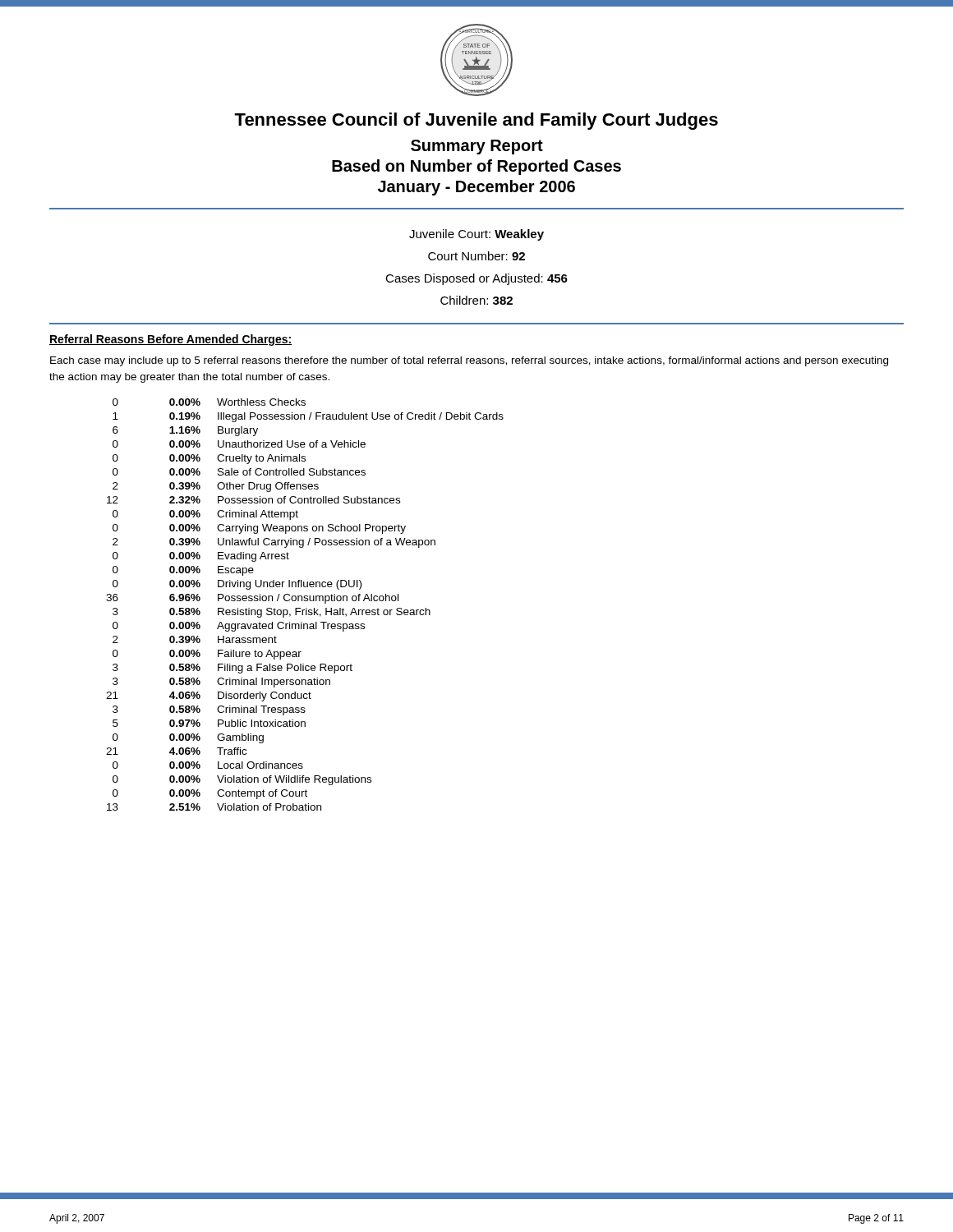Click on the logo
Image resolution: width=953 pixels, height=1232 pixels.
476,61
